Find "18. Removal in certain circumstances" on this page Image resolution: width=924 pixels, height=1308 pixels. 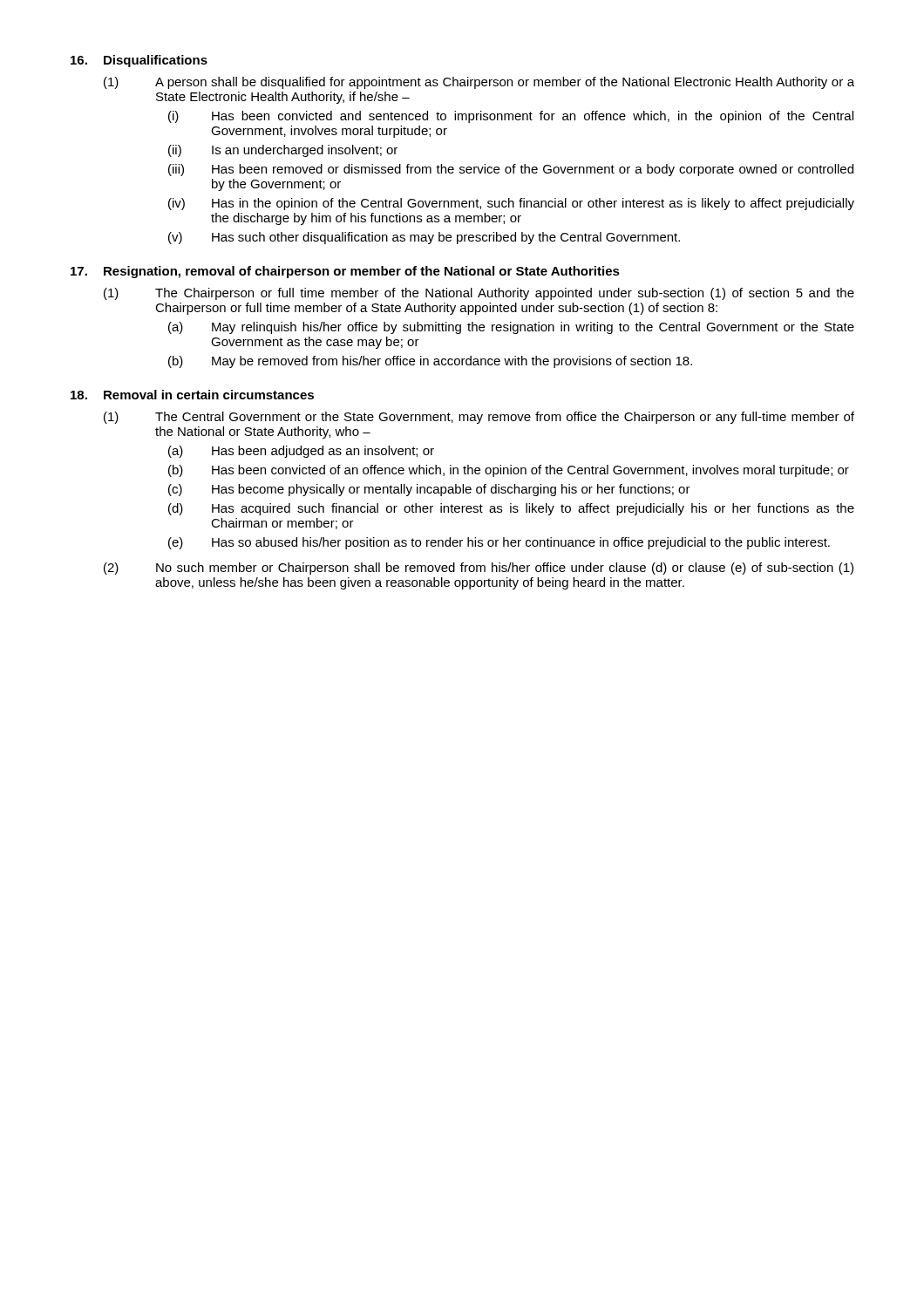[192, 395]
